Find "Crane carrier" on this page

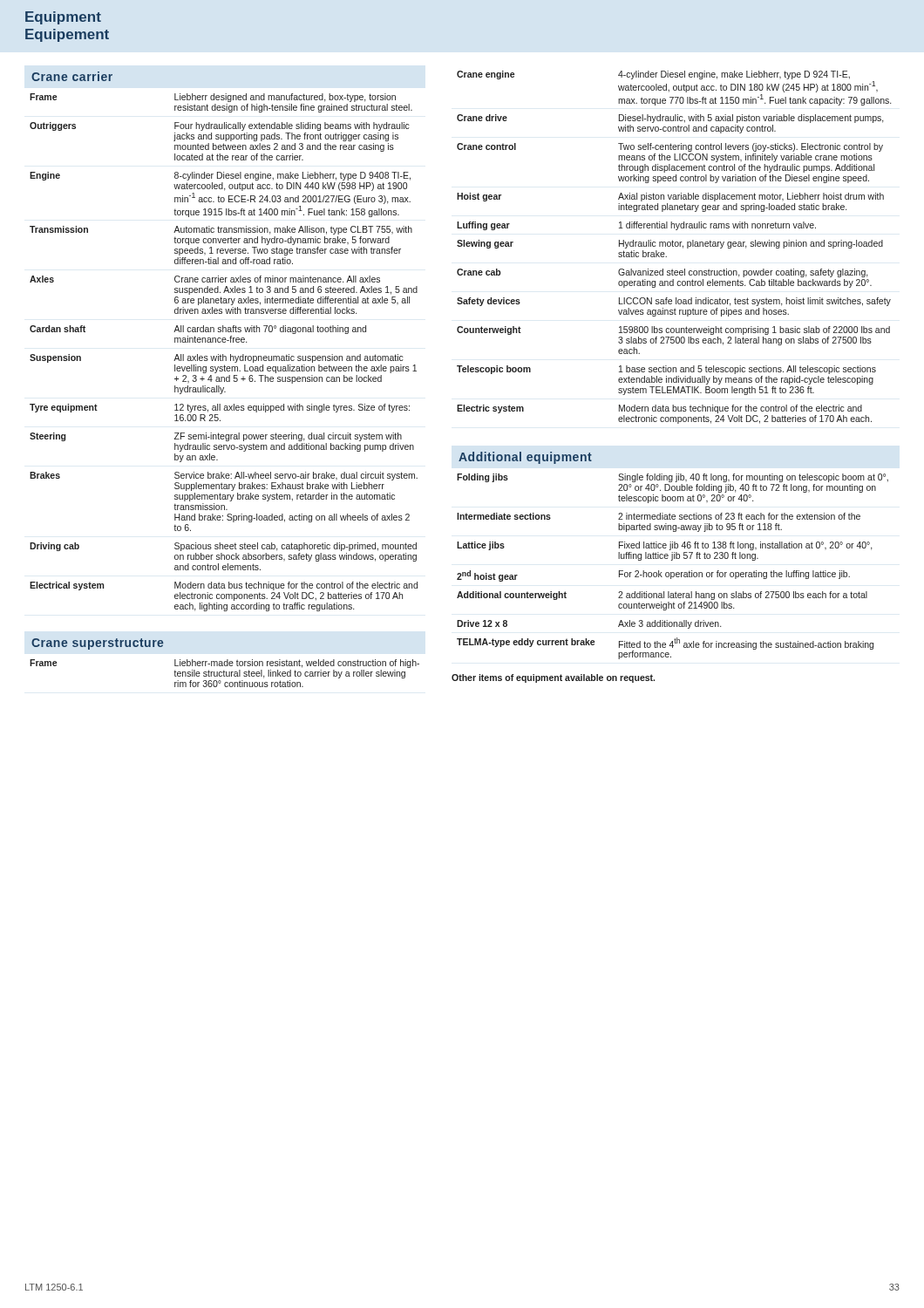(x=72, y=77)
